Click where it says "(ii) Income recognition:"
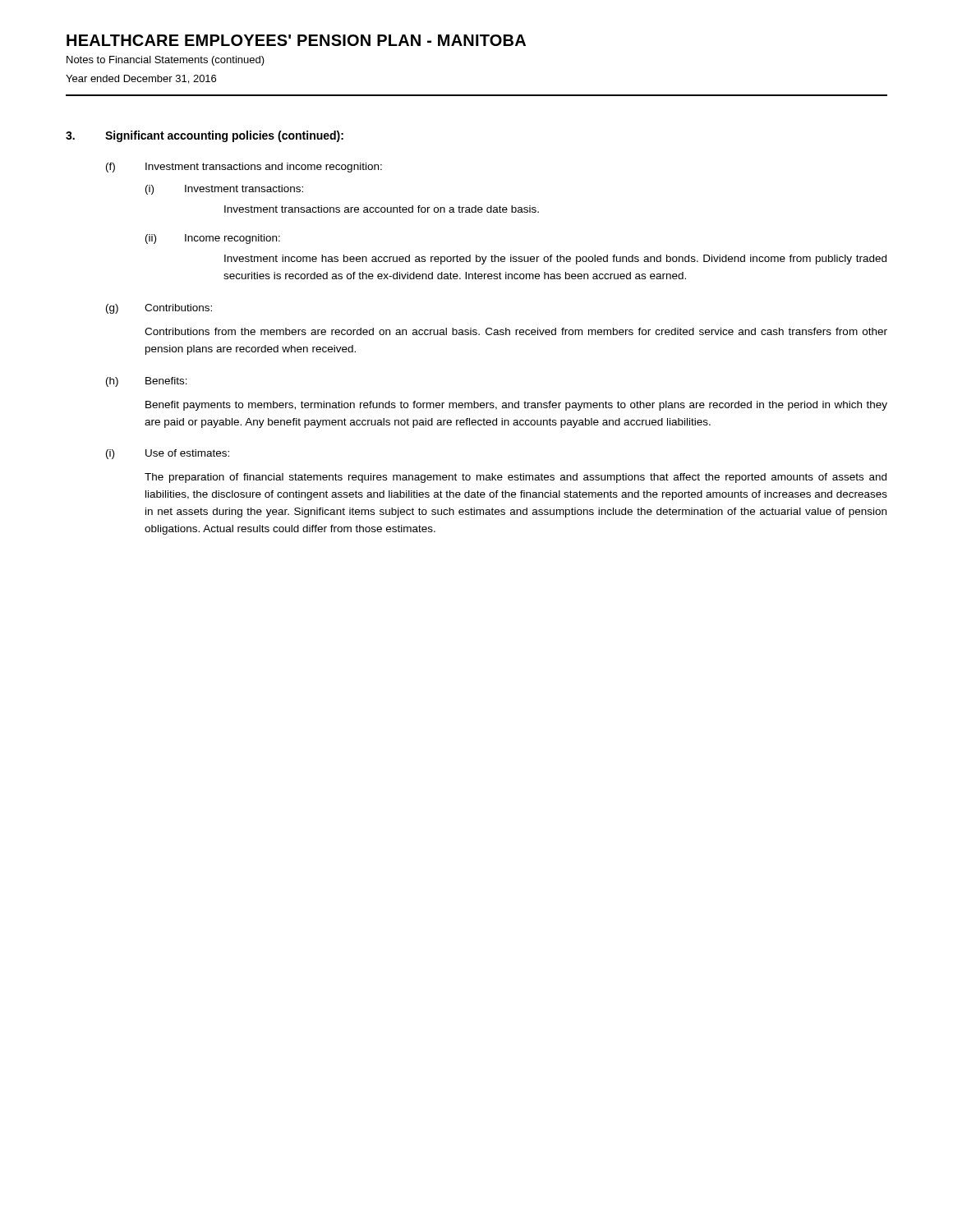The width and height of the screenshot is (953, 1232). pyautogui.click(x=213, y=238)
